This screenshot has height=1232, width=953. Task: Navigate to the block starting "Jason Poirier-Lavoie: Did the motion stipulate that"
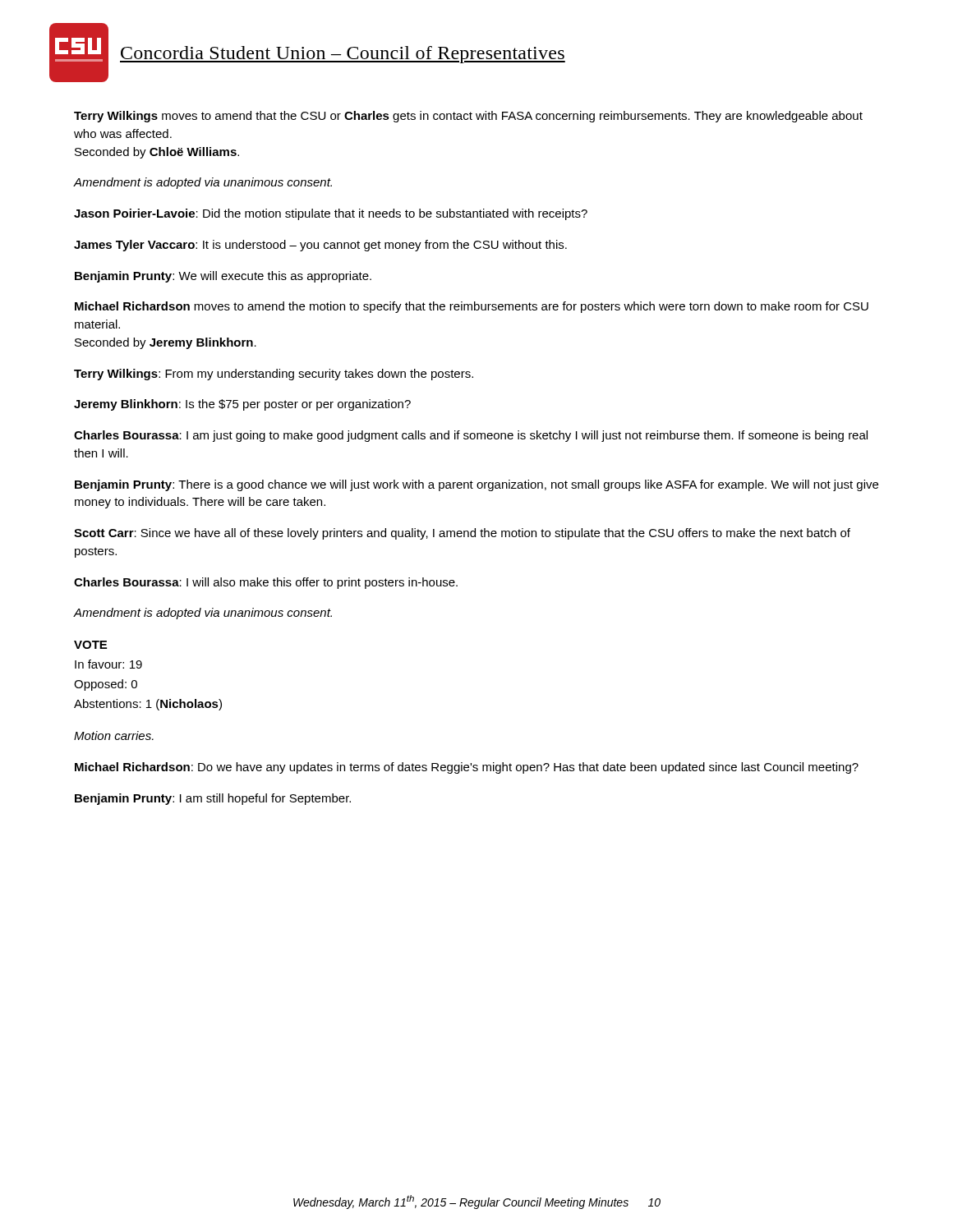click(x=331, y=213)
